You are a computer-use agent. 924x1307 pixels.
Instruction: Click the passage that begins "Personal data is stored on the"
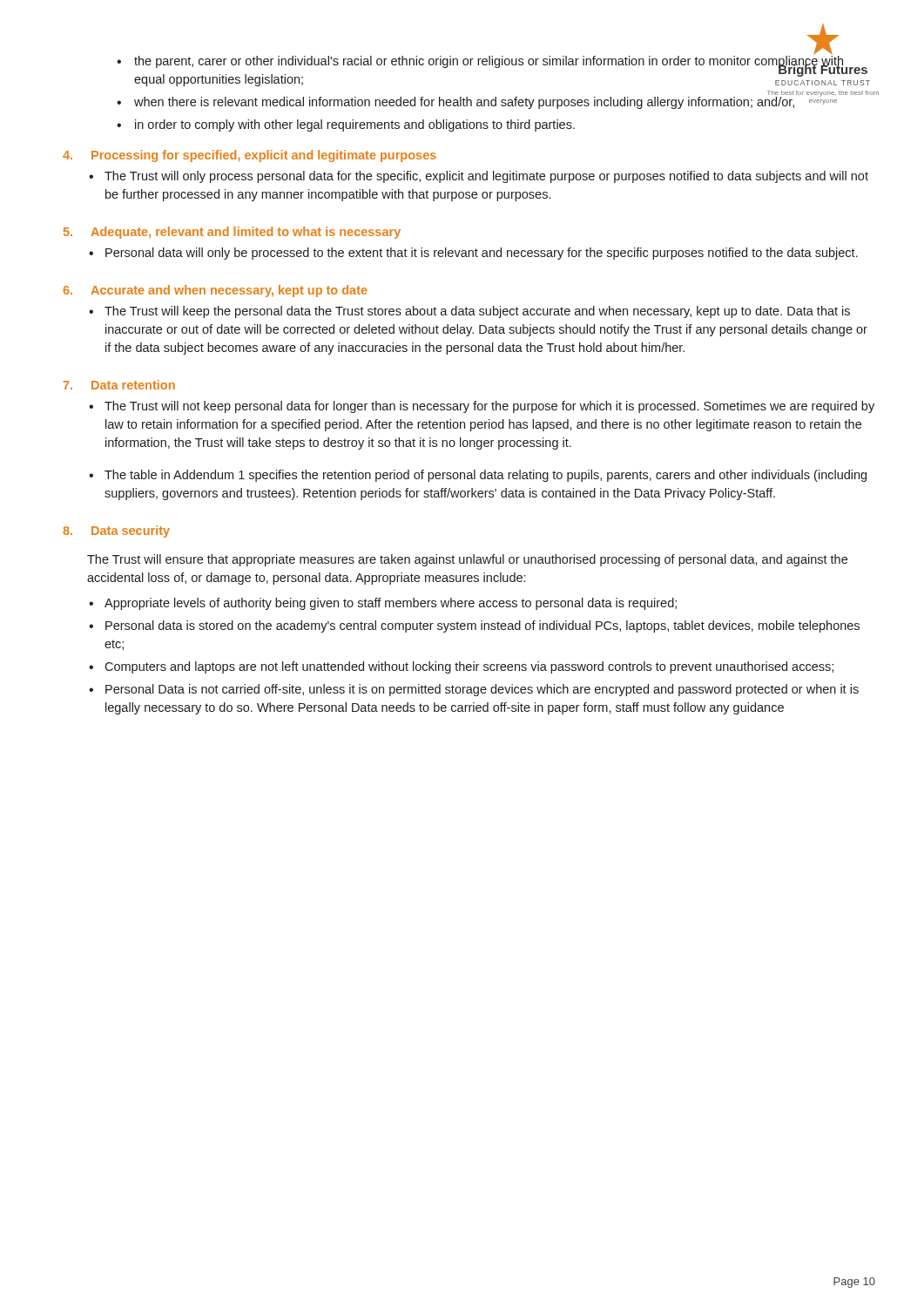(482, 635)
